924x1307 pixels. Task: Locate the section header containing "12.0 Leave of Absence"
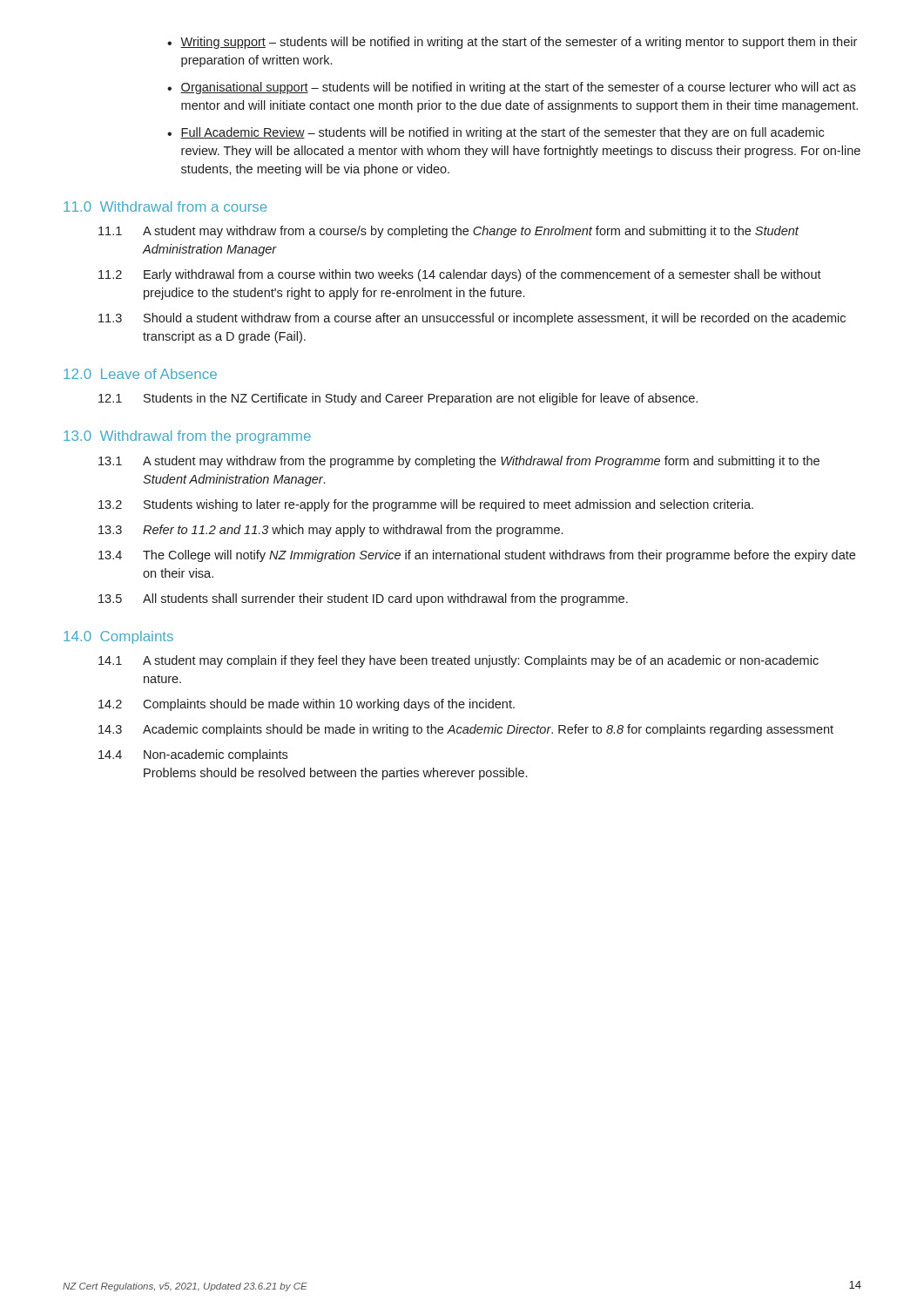140,375
